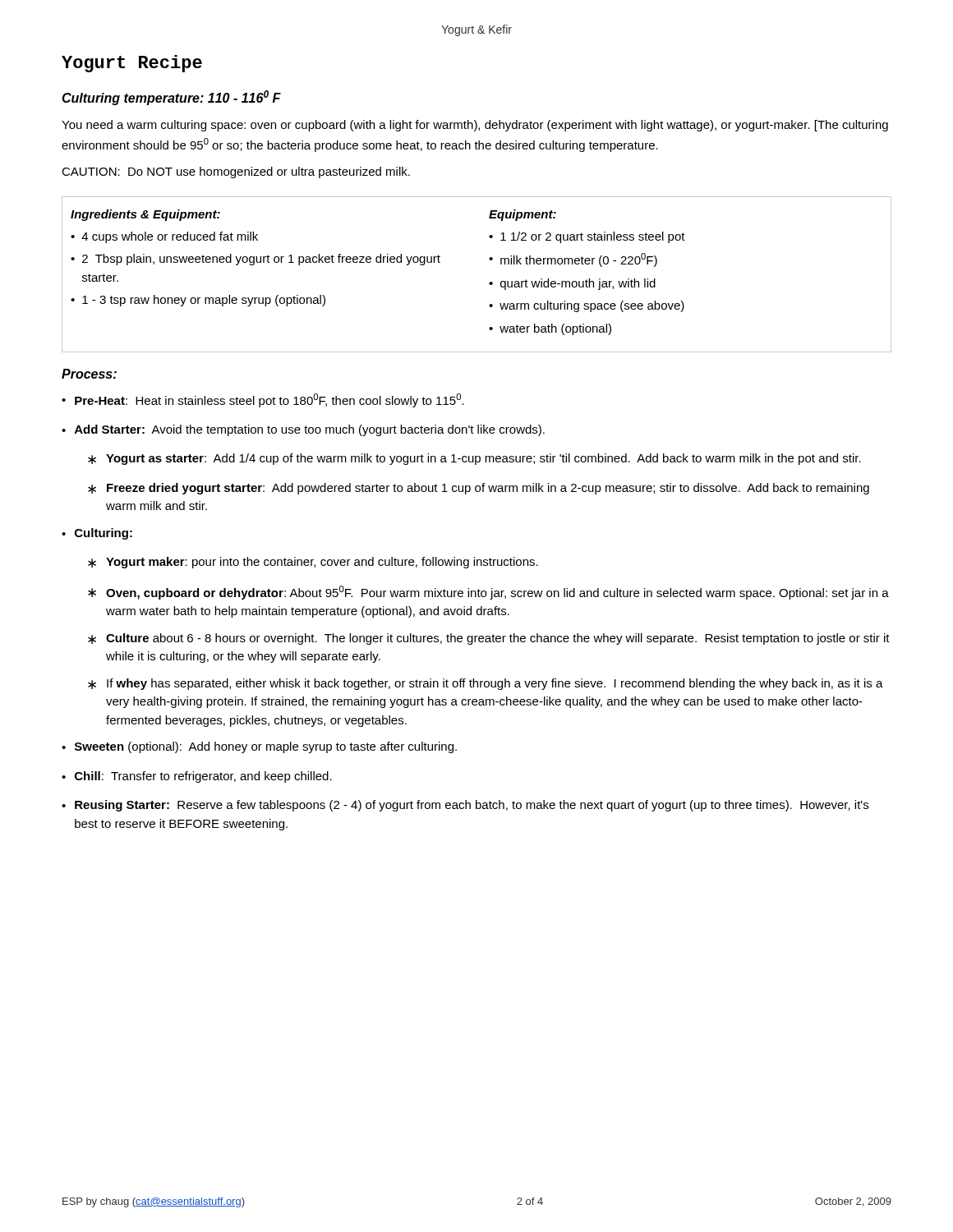Select the title
The image size is (953, 1232).
(132, 64)
